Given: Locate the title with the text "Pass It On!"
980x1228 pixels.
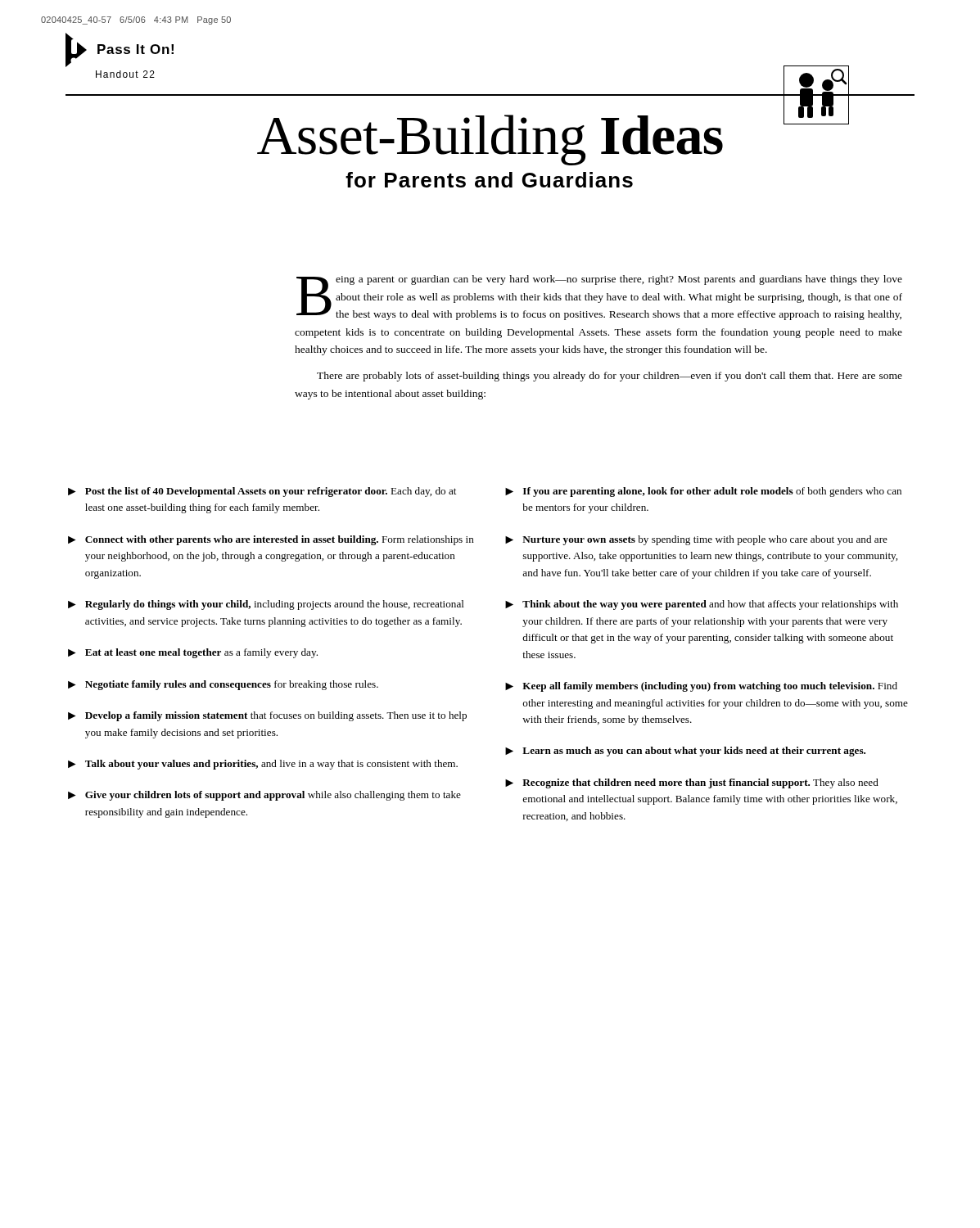Looking at the screenshot, I should point(120,56).
